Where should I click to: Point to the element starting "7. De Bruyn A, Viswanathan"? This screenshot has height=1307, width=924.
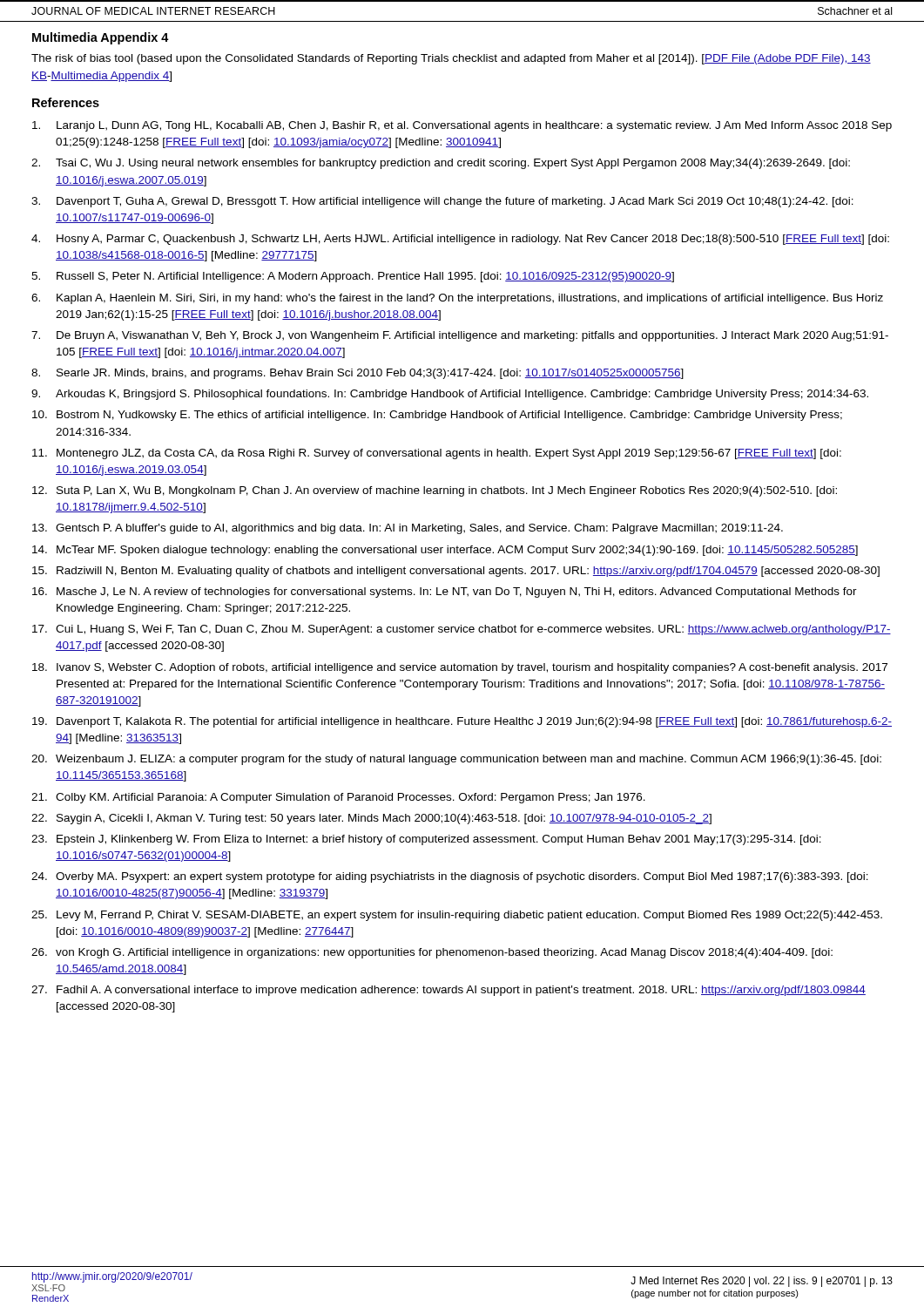[x=462, y=343]
